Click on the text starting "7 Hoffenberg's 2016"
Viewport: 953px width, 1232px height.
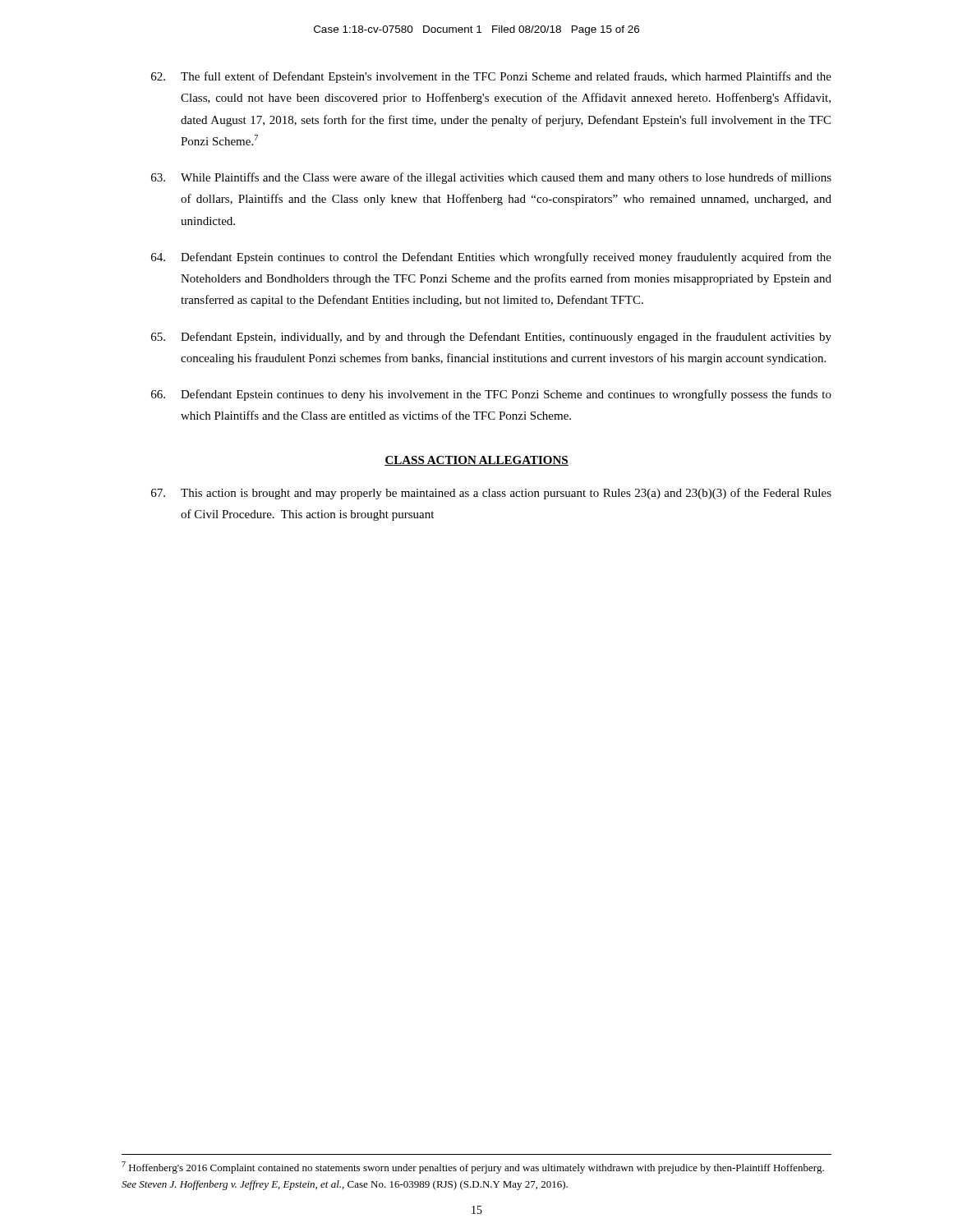474,1175
